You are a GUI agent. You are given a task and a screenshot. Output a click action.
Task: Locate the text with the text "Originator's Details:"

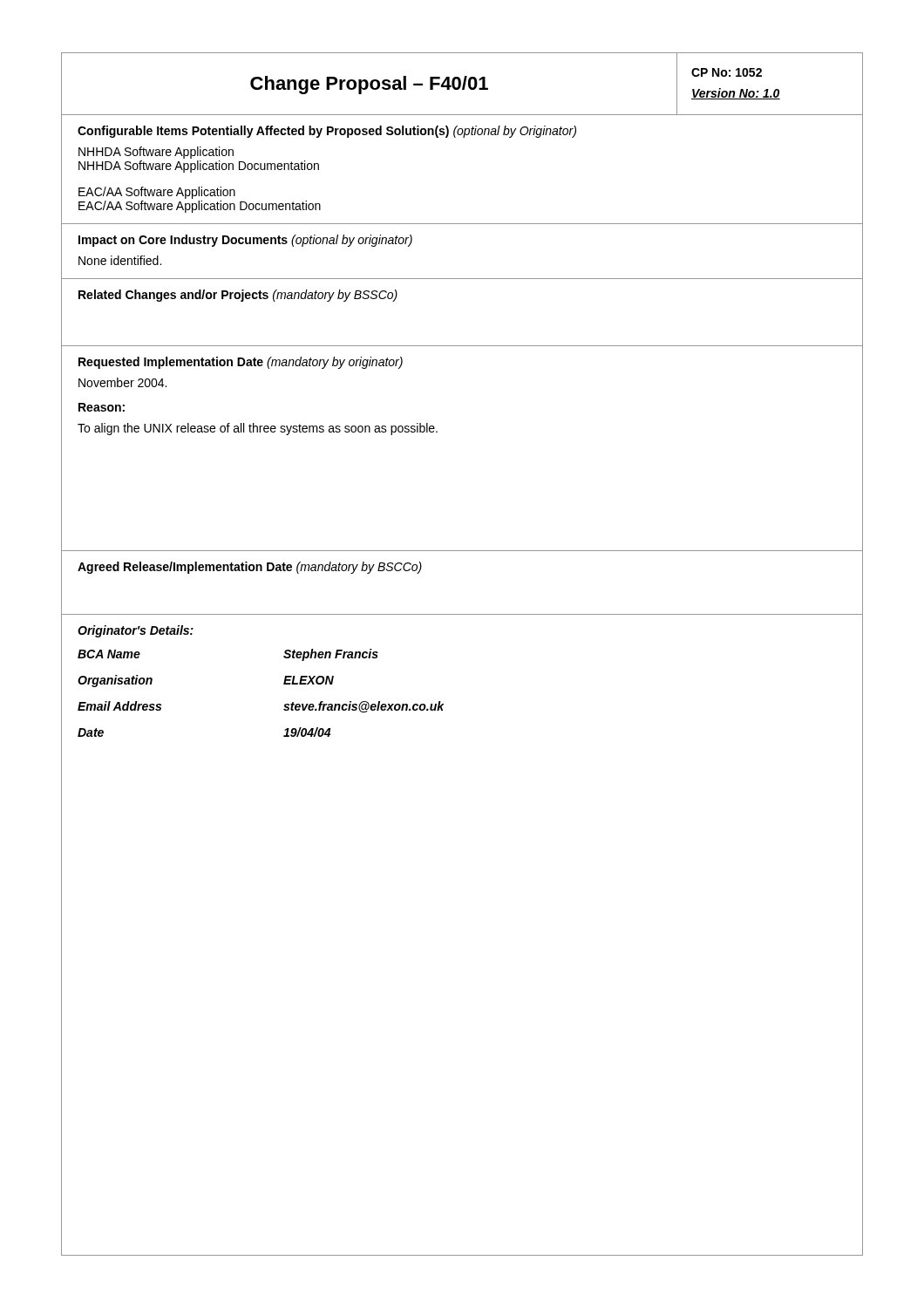click(x=136, y=630)
